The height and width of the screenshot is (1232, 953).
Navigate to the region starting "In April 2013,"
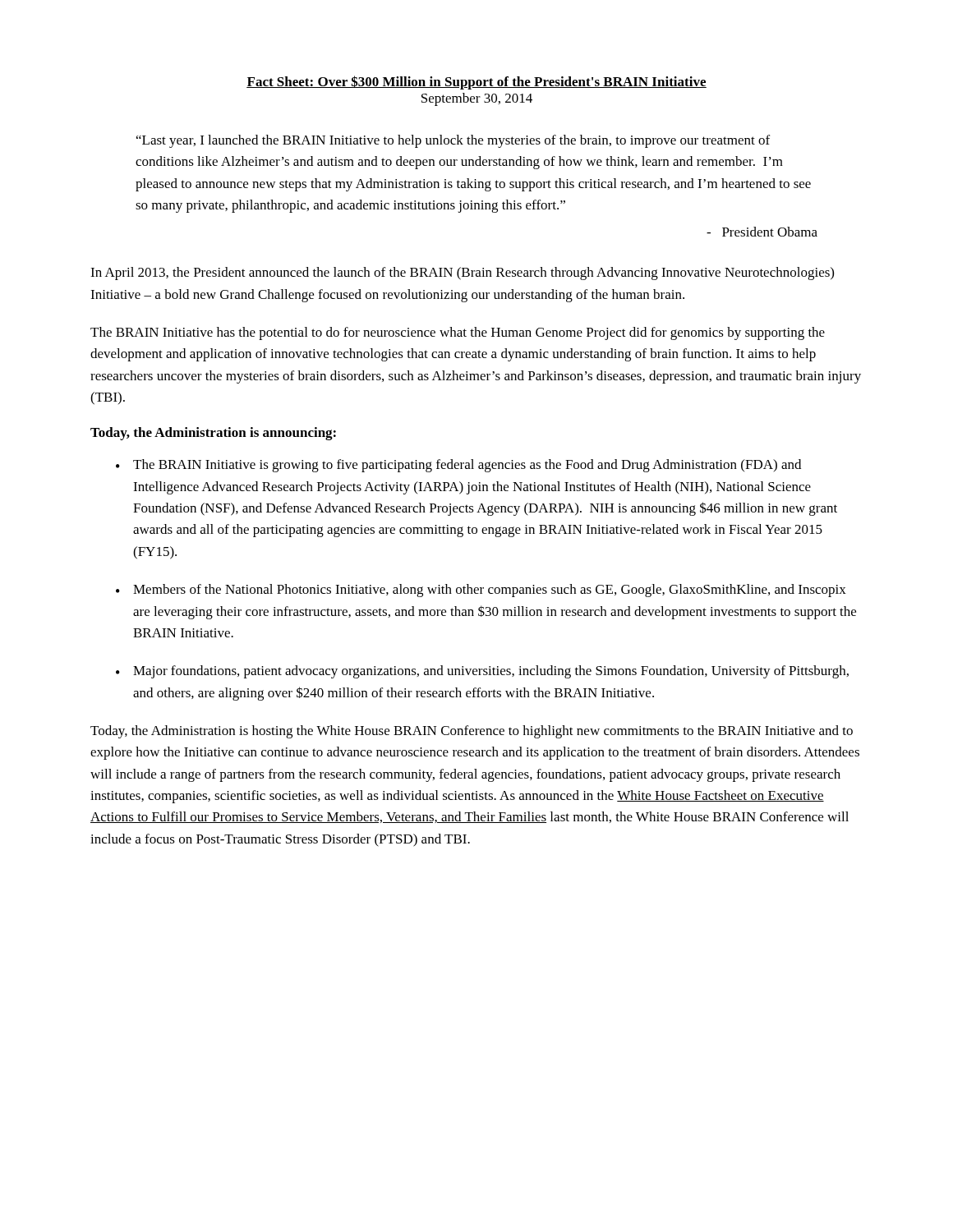[x=462, y=283]
